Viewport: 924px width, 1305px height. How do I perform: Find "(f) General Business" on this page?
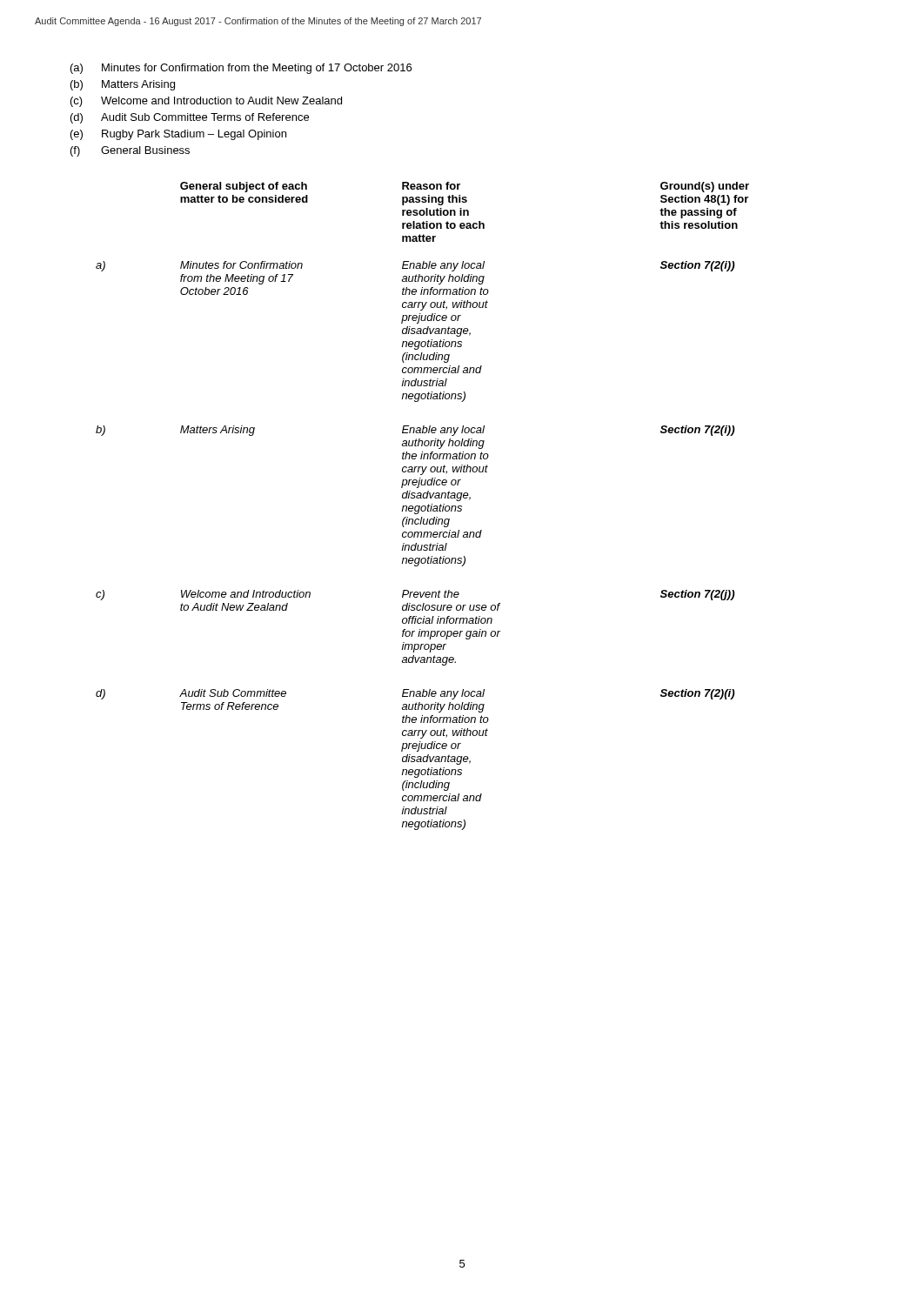click(130, 151)
